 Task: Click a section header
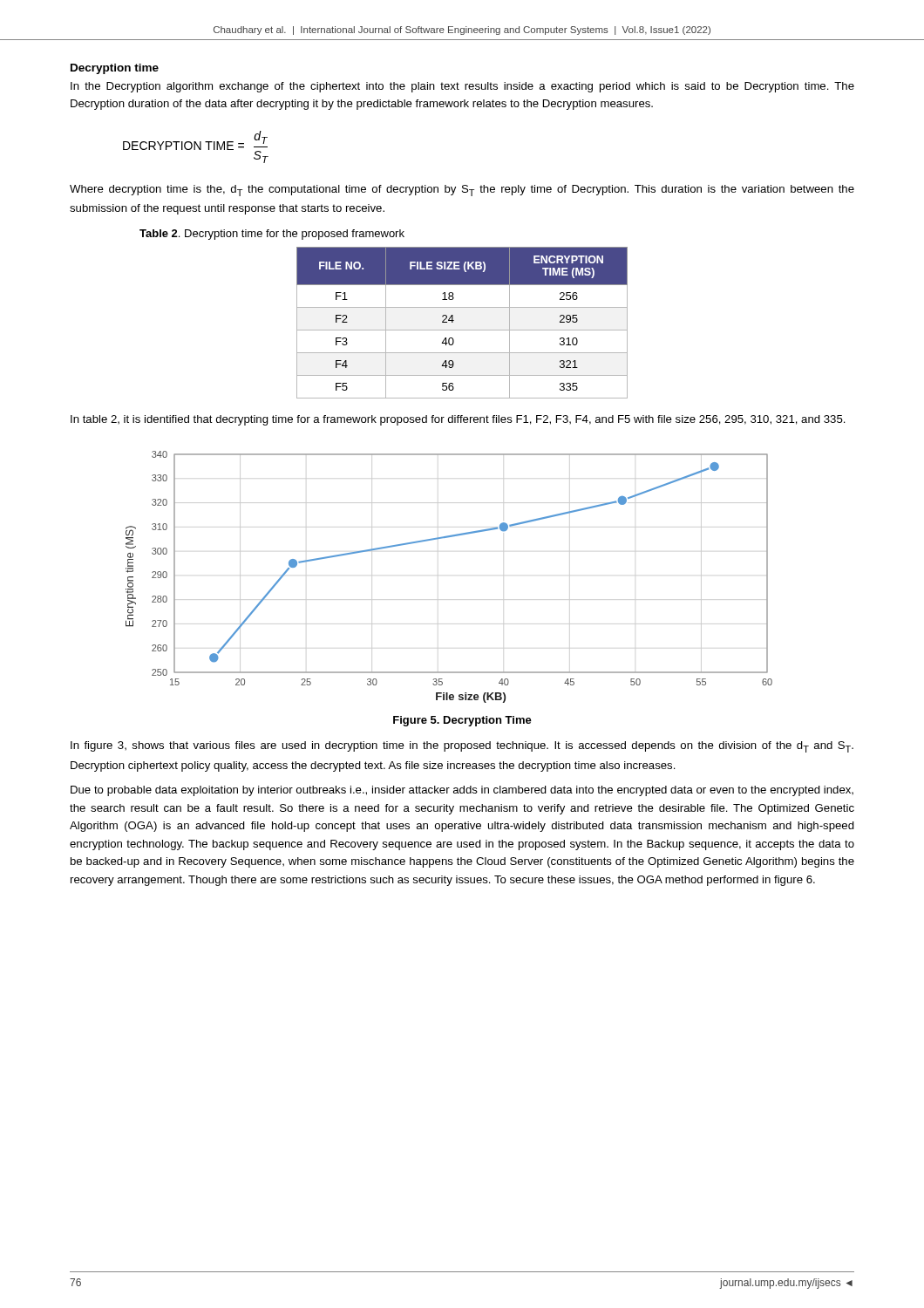[x=114, y=68]
